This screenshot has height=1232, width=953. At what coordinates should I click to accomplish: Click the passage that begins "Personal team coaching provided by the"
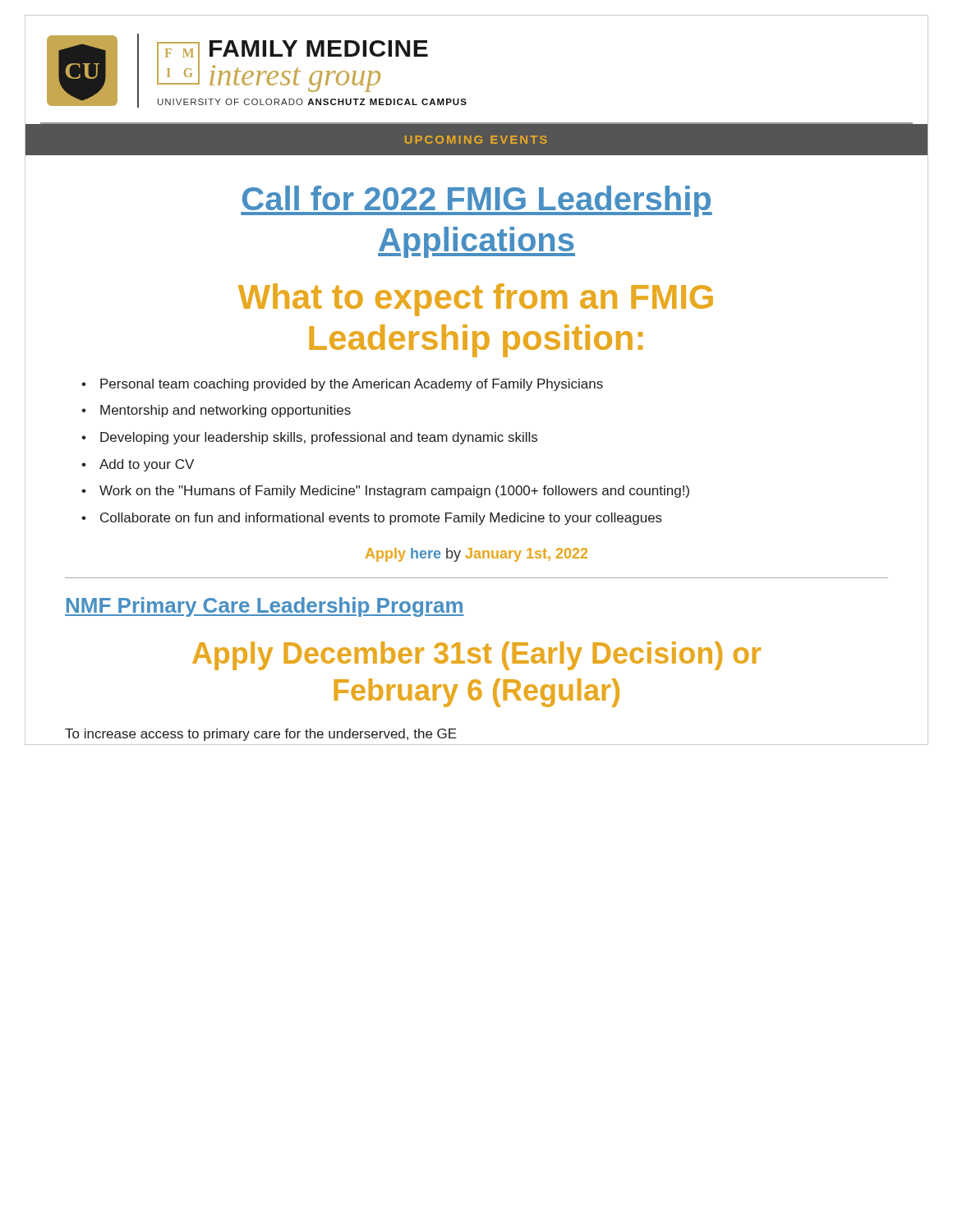(351, 384)
